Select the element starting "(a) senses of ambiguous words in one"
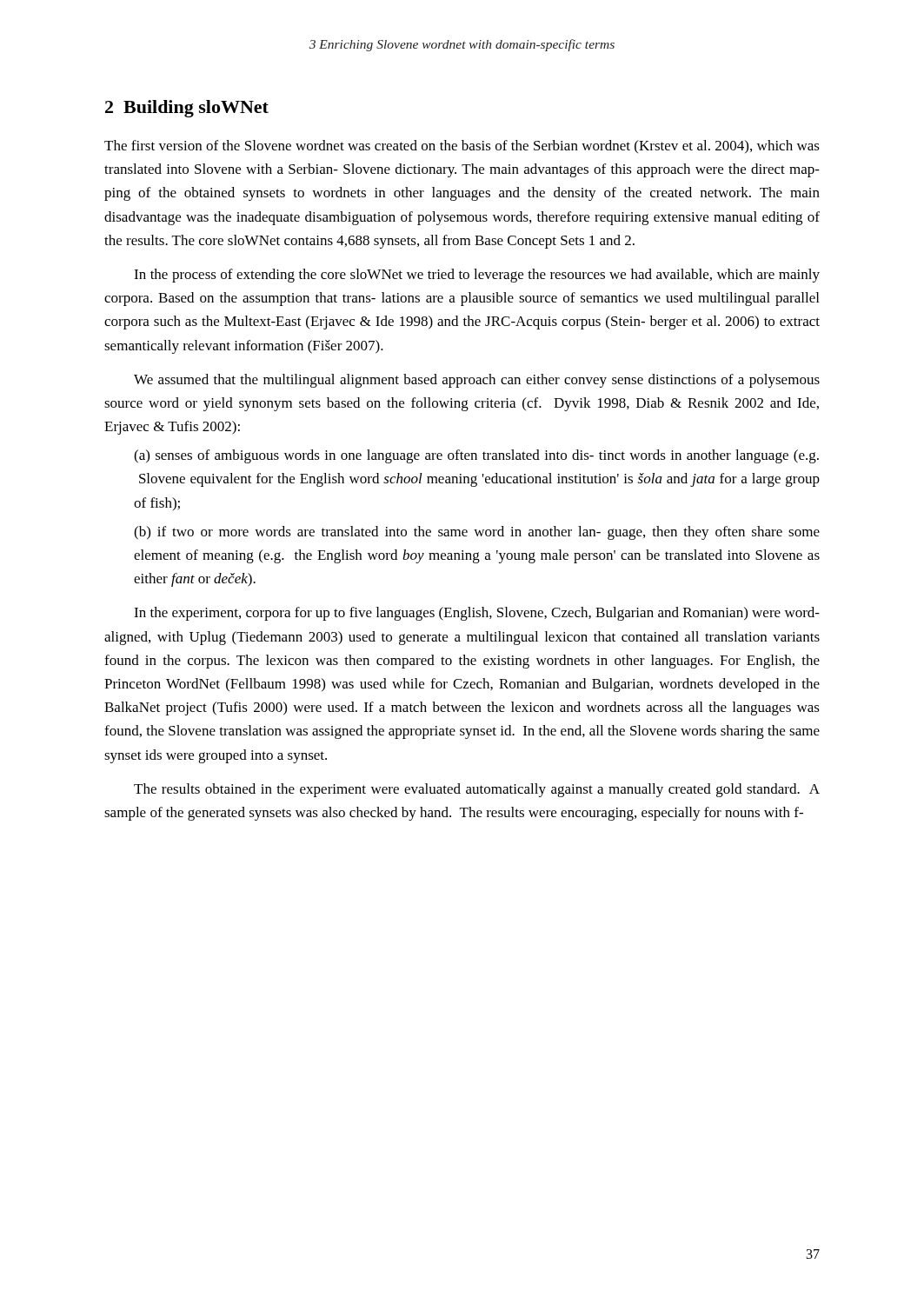Screen dimensions: 1304x924 477,479
